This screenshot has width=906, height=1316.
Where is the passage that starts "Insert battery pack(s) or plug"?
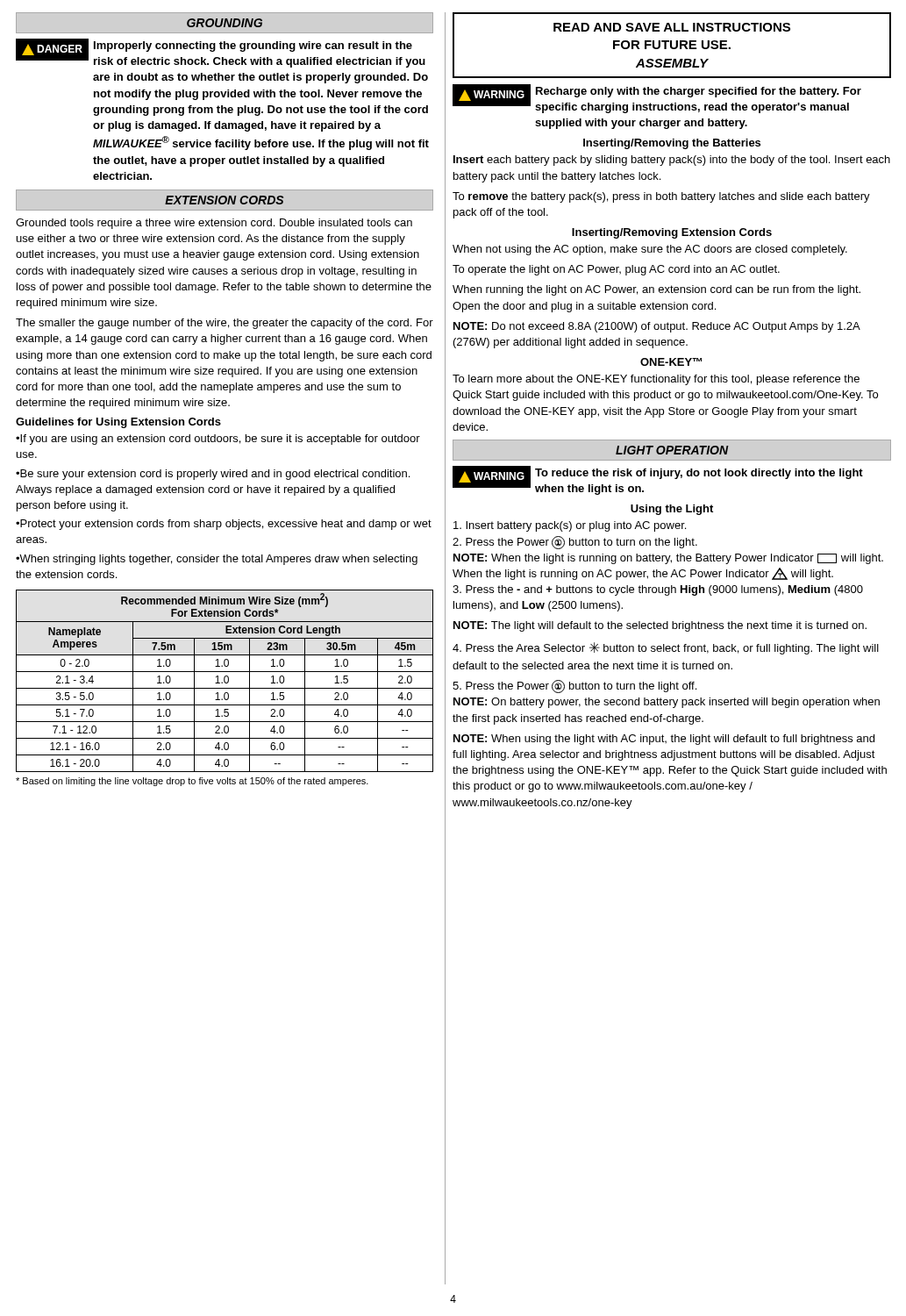[668, 565]
